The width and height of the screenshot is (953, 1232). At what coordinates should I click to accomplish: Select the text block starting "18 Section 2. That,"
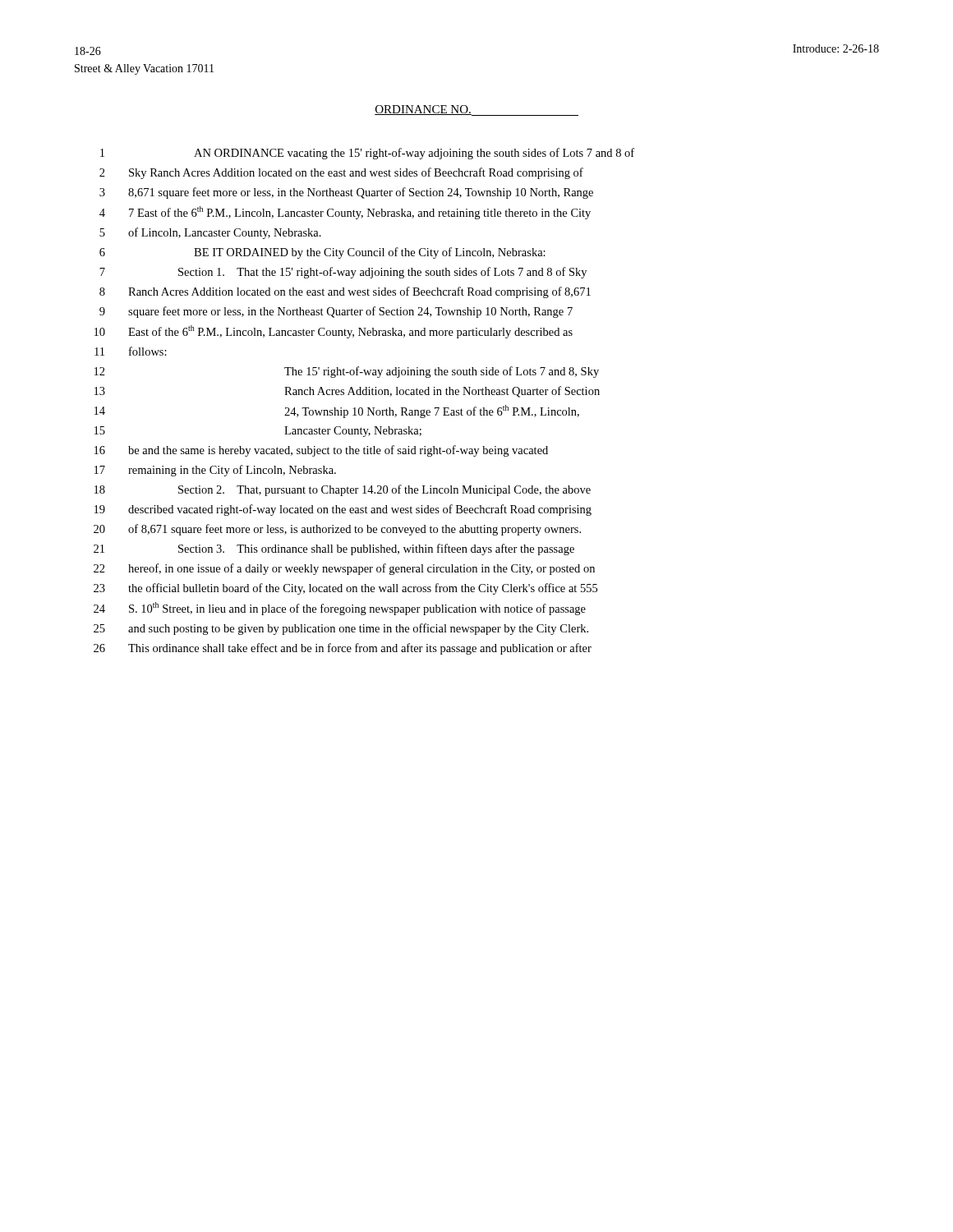476,491
